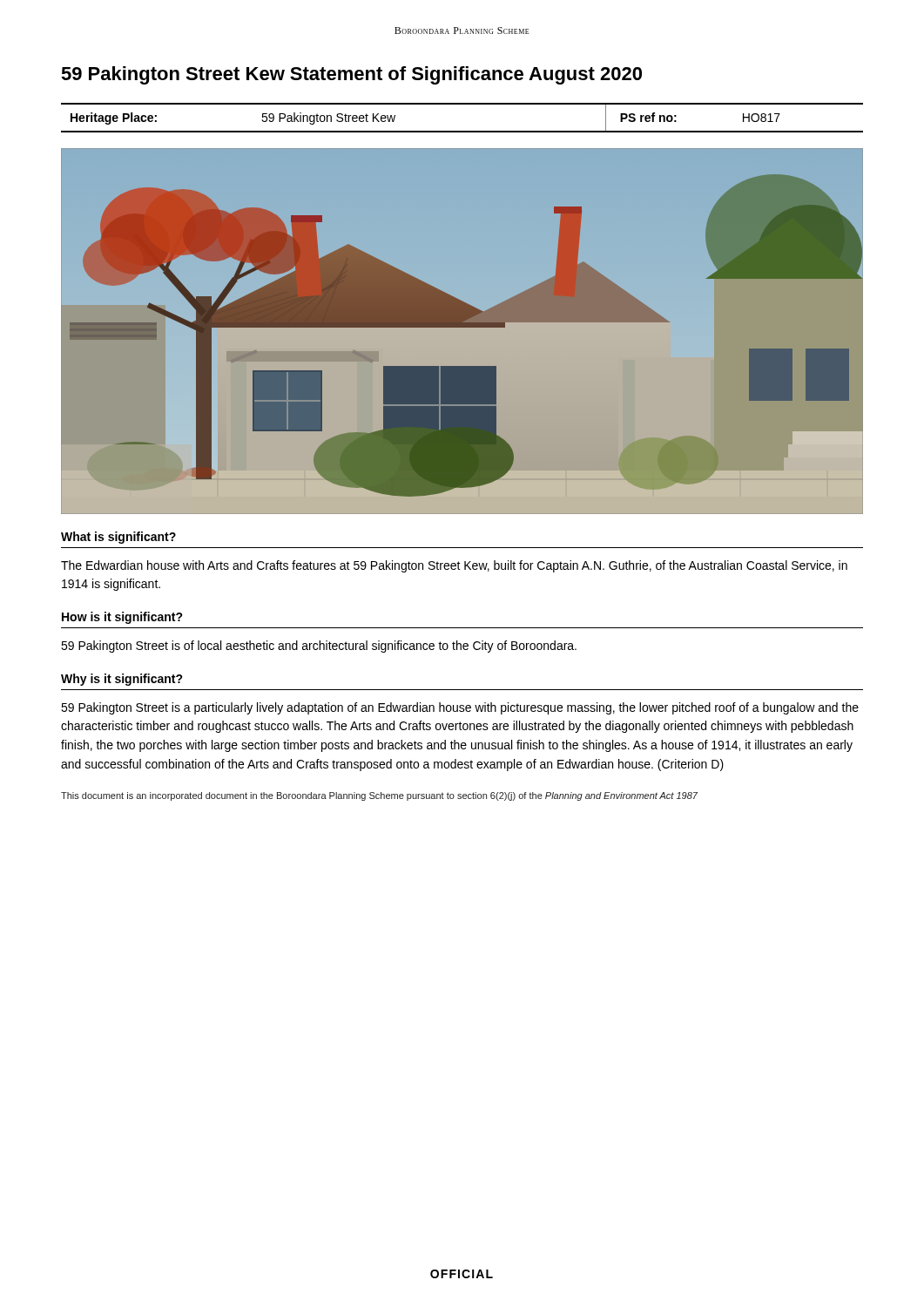Find the photo
924x1307 pixels.
point(462,331)
